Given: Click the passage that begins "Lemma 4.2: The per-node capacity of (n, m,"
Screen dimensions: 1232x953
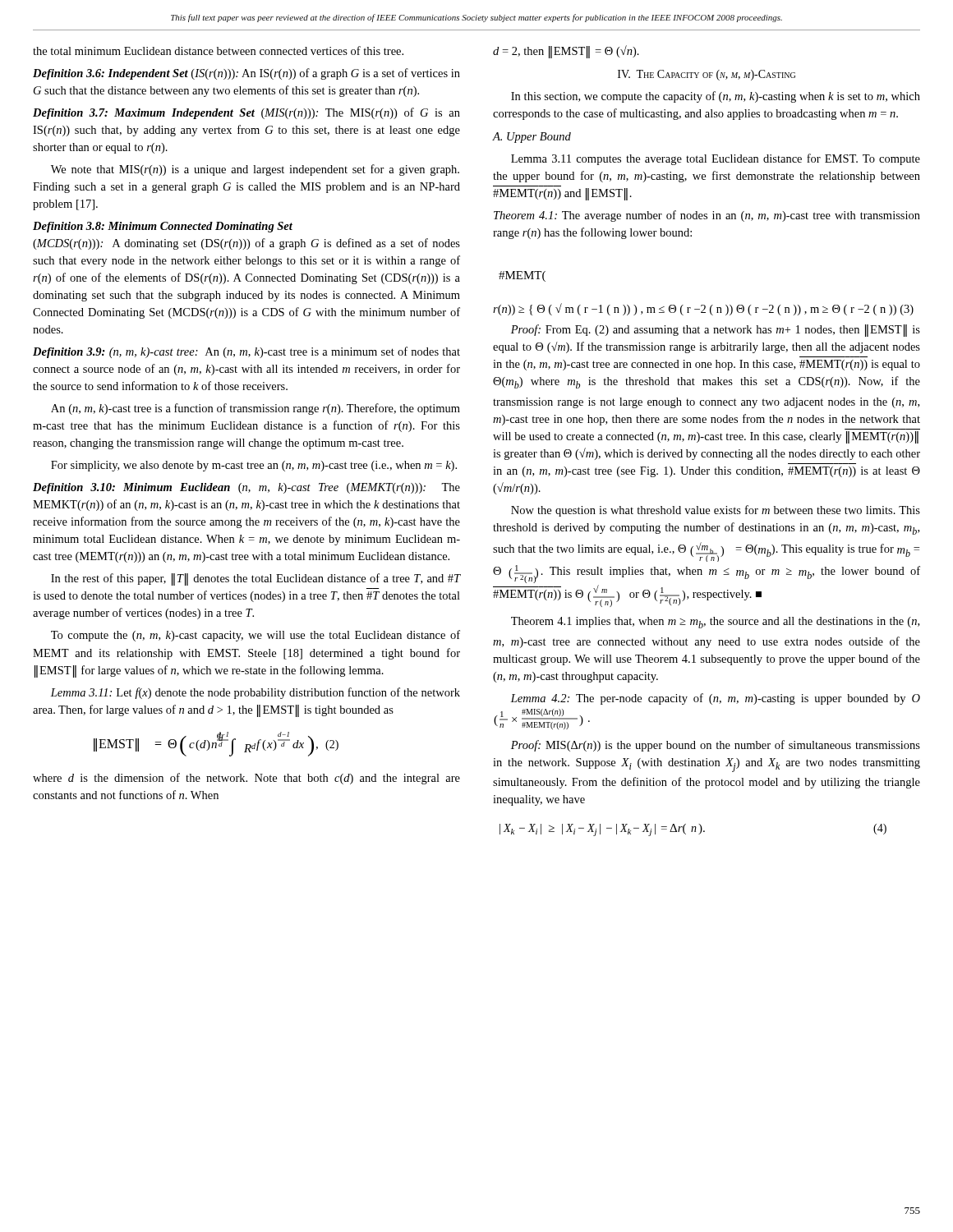Looking at the screenshot, I should pos(707,711).
